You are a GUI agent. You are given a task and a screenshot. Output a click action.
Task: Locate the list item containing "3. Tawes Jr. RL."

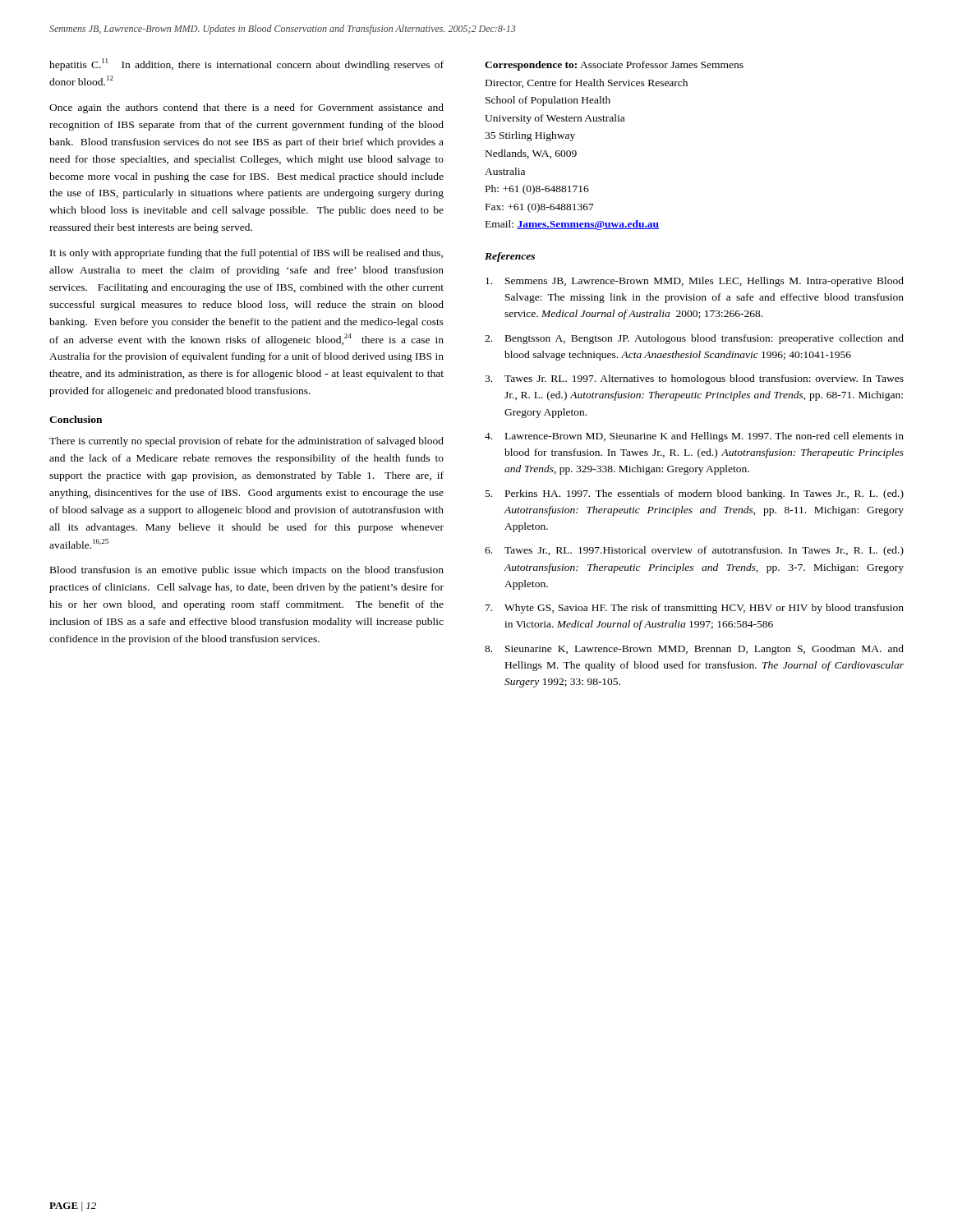[694, 396]
